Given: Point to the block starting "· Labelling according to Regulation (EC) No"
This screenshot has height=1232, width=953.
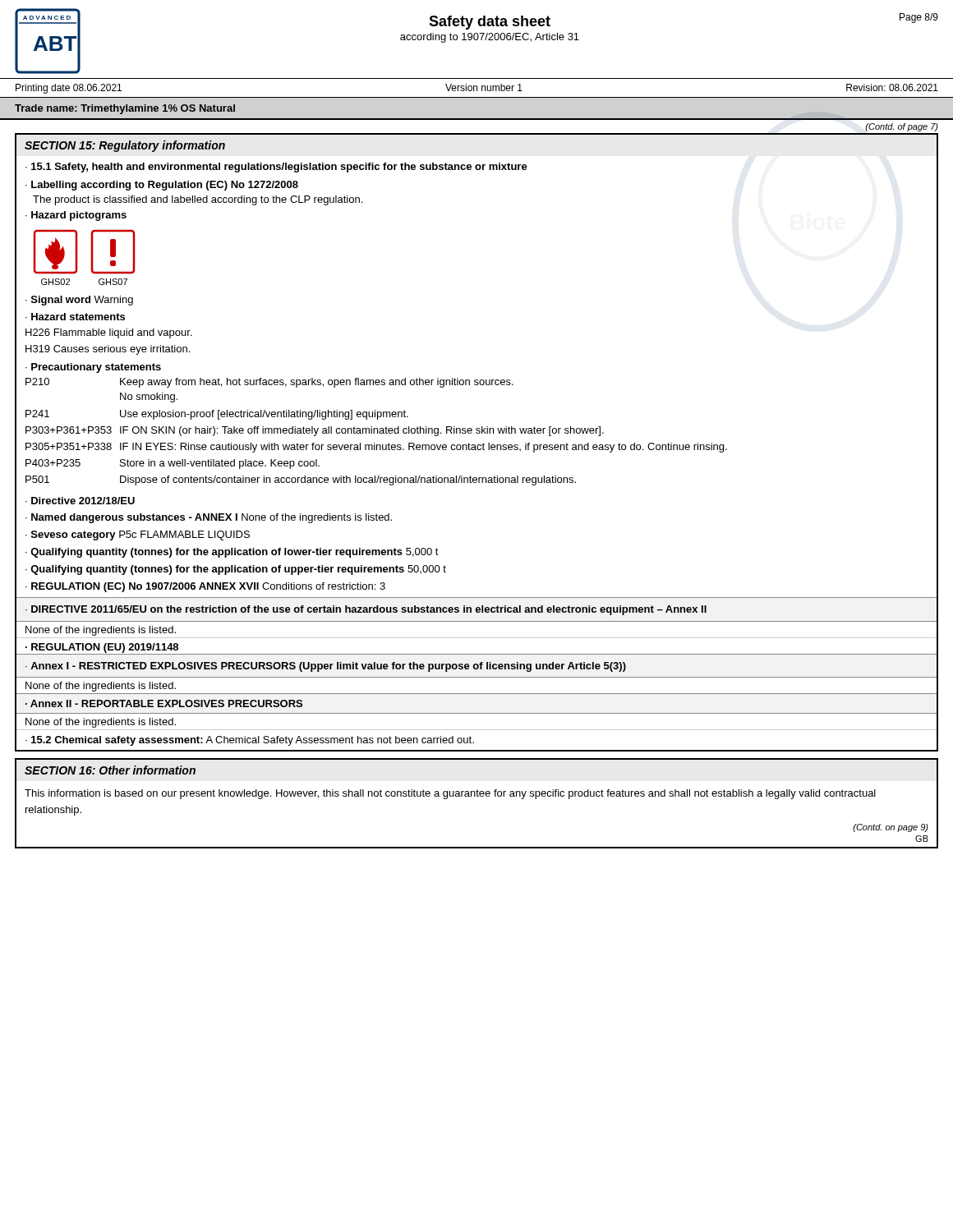Looking at the screenshot, I should click(x=194, y=199).
